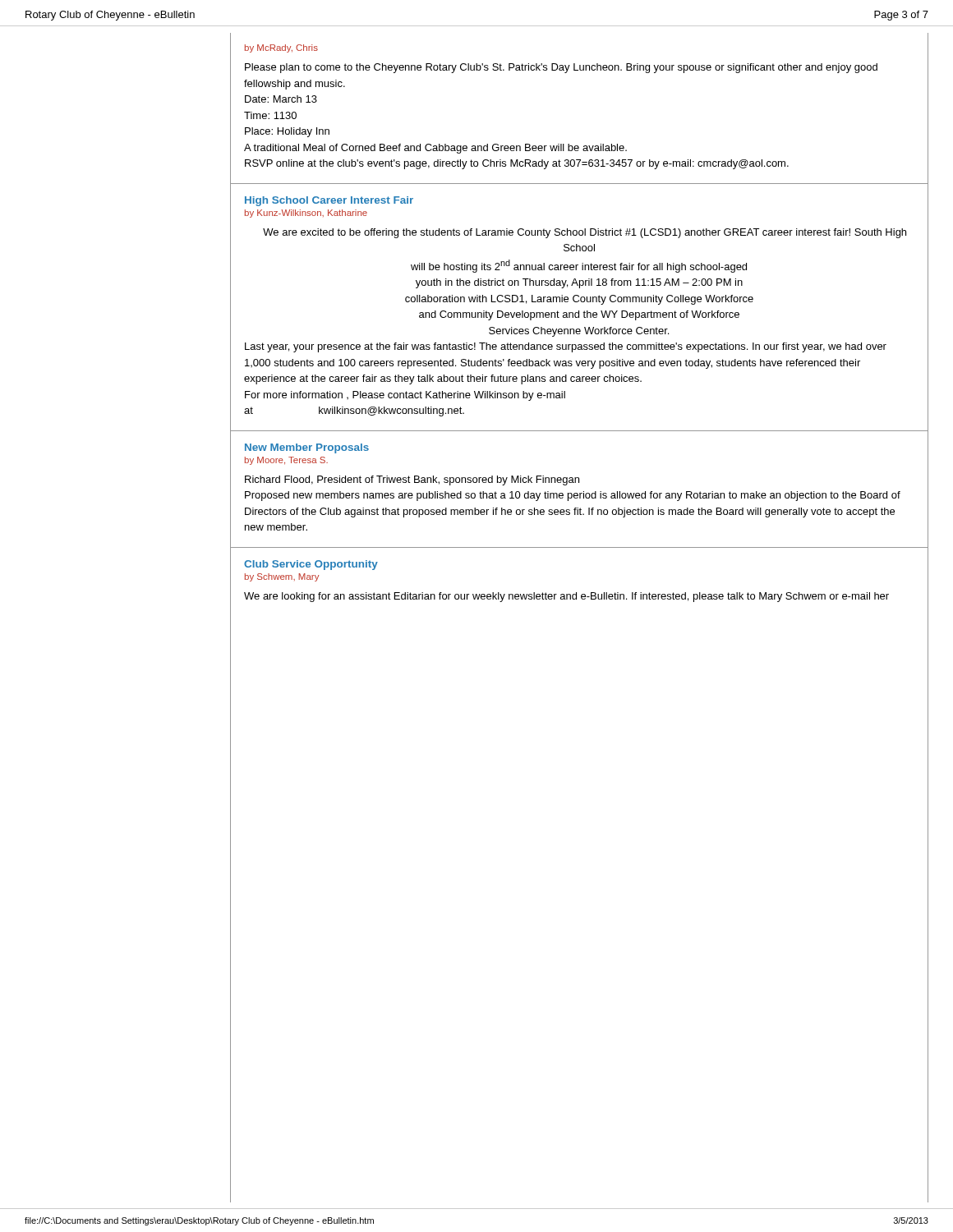The height and width of the screenshot is (1232, 953).
Task: Find the text block that says "Proposed new members"
Action: (x=579, y=511)
